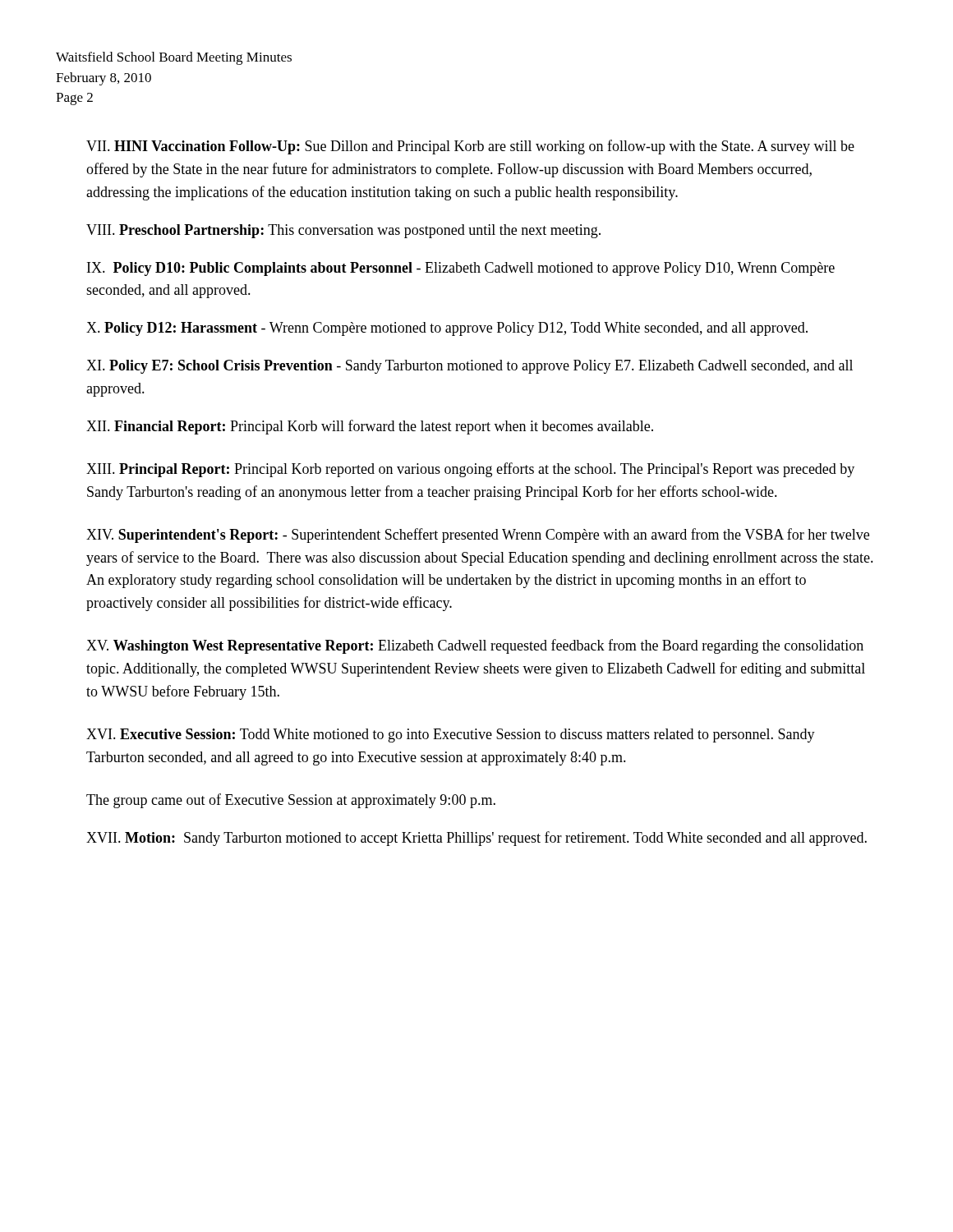Find the block on this page that starts "XVI. Executive Session: Todd White"
Viewport: 953px width, 1232px height.
pos(450,746)
